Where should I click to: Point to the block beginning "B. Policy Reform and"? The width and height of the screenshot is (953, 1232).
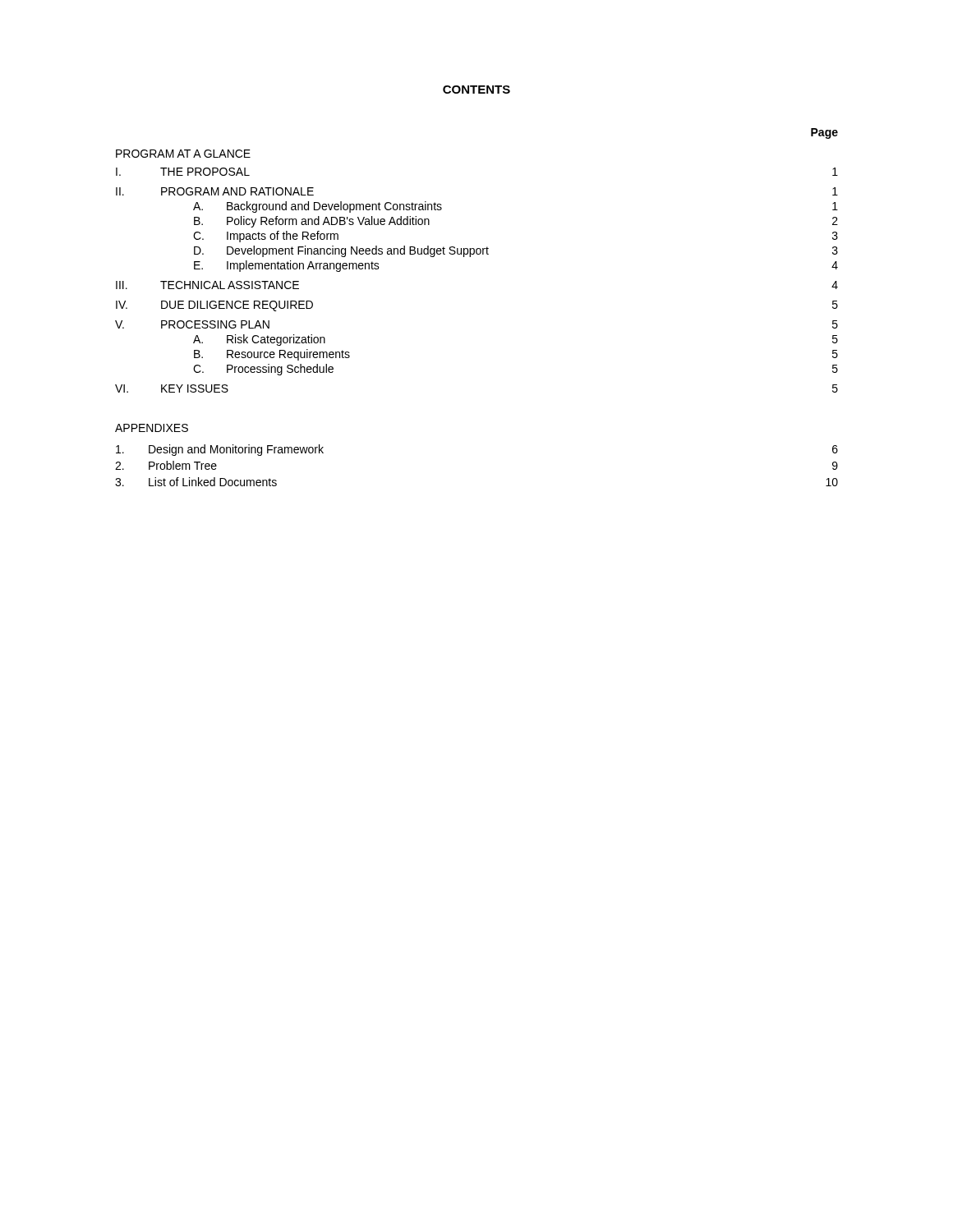[x=326, y=222]
